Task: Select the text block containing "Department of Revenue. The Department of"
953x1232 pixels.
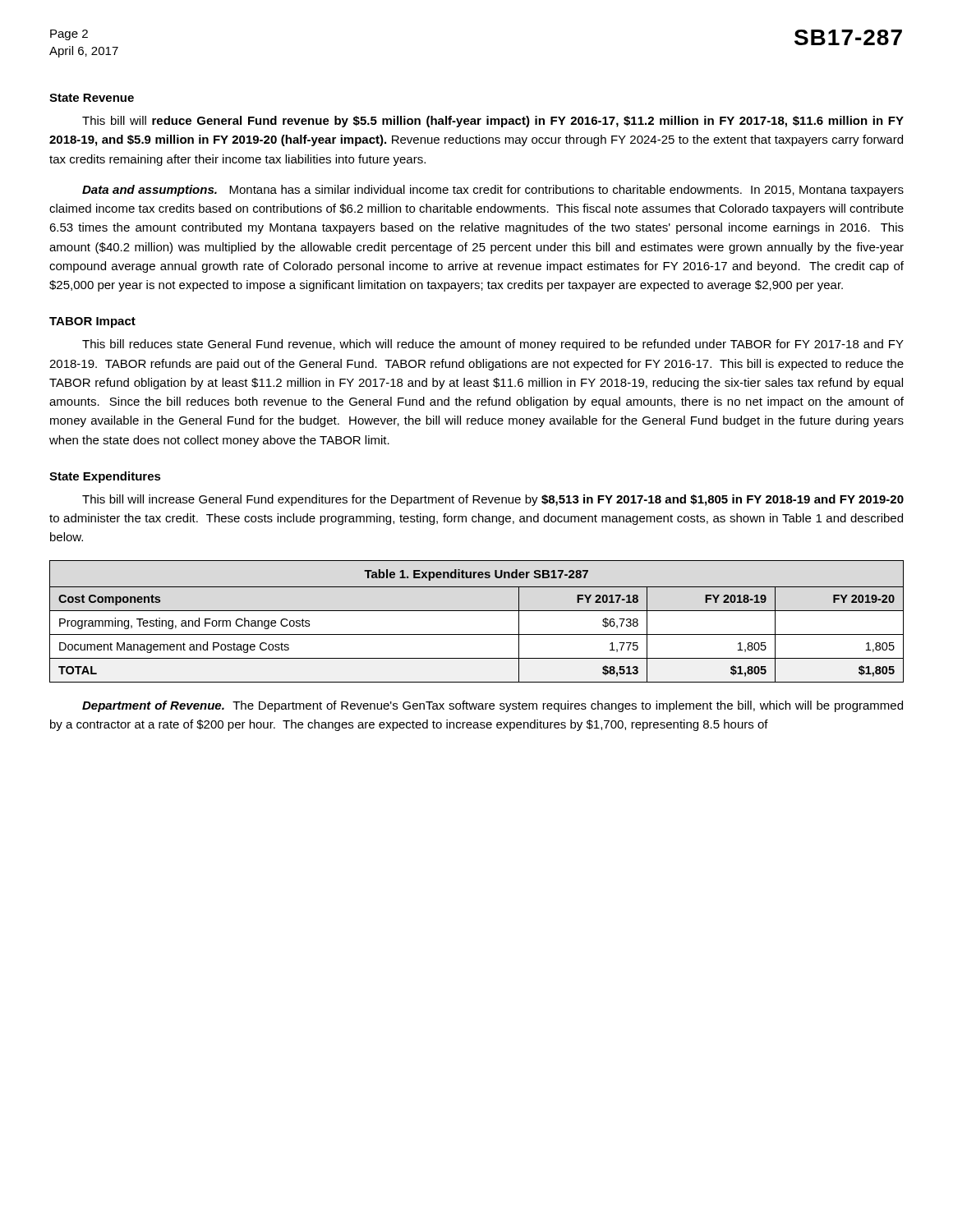Action: (x=476, y=714)
